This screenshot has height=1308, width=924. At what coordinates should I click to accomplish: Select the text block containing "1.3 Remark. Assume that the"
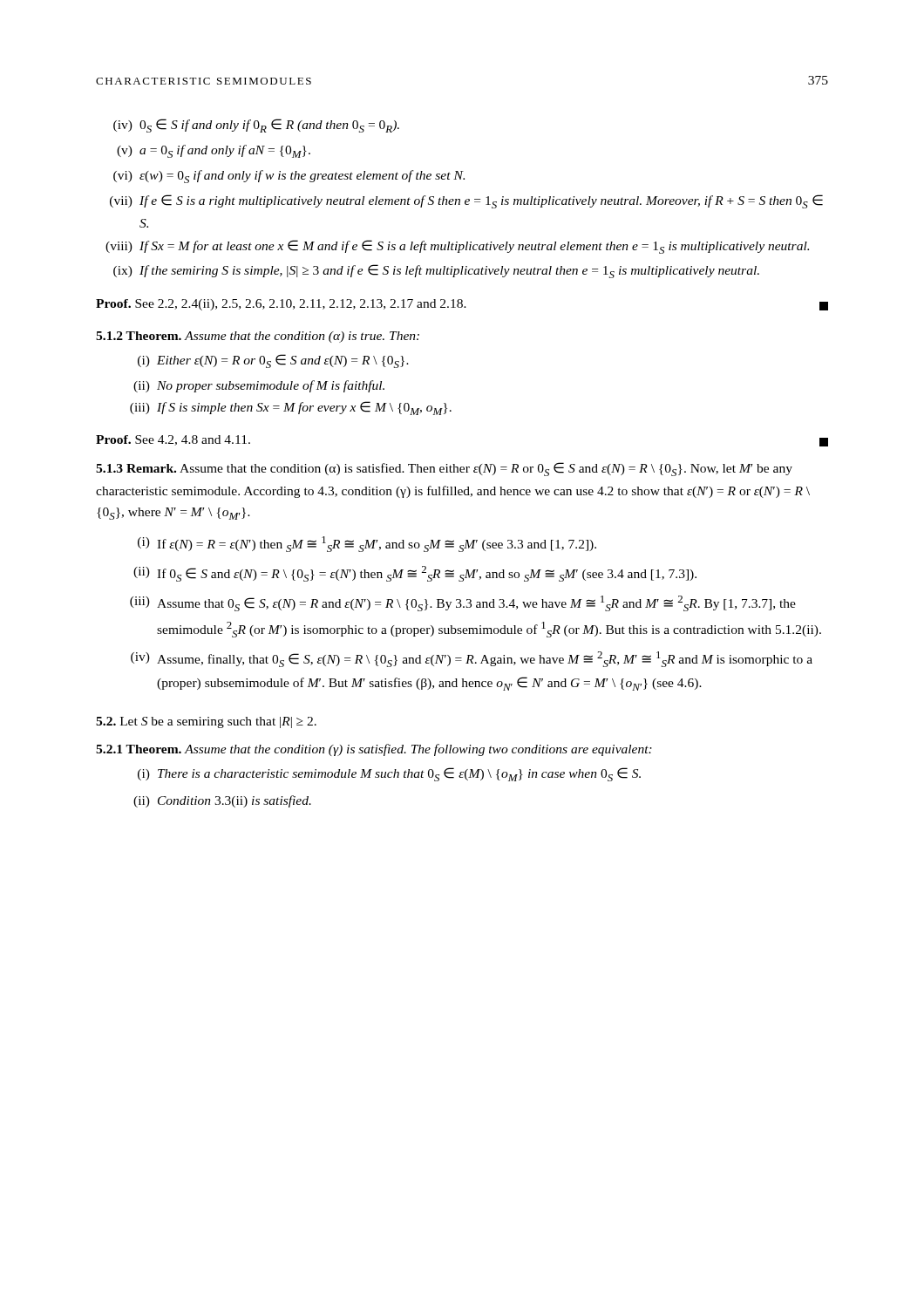[x=453, y=491]
